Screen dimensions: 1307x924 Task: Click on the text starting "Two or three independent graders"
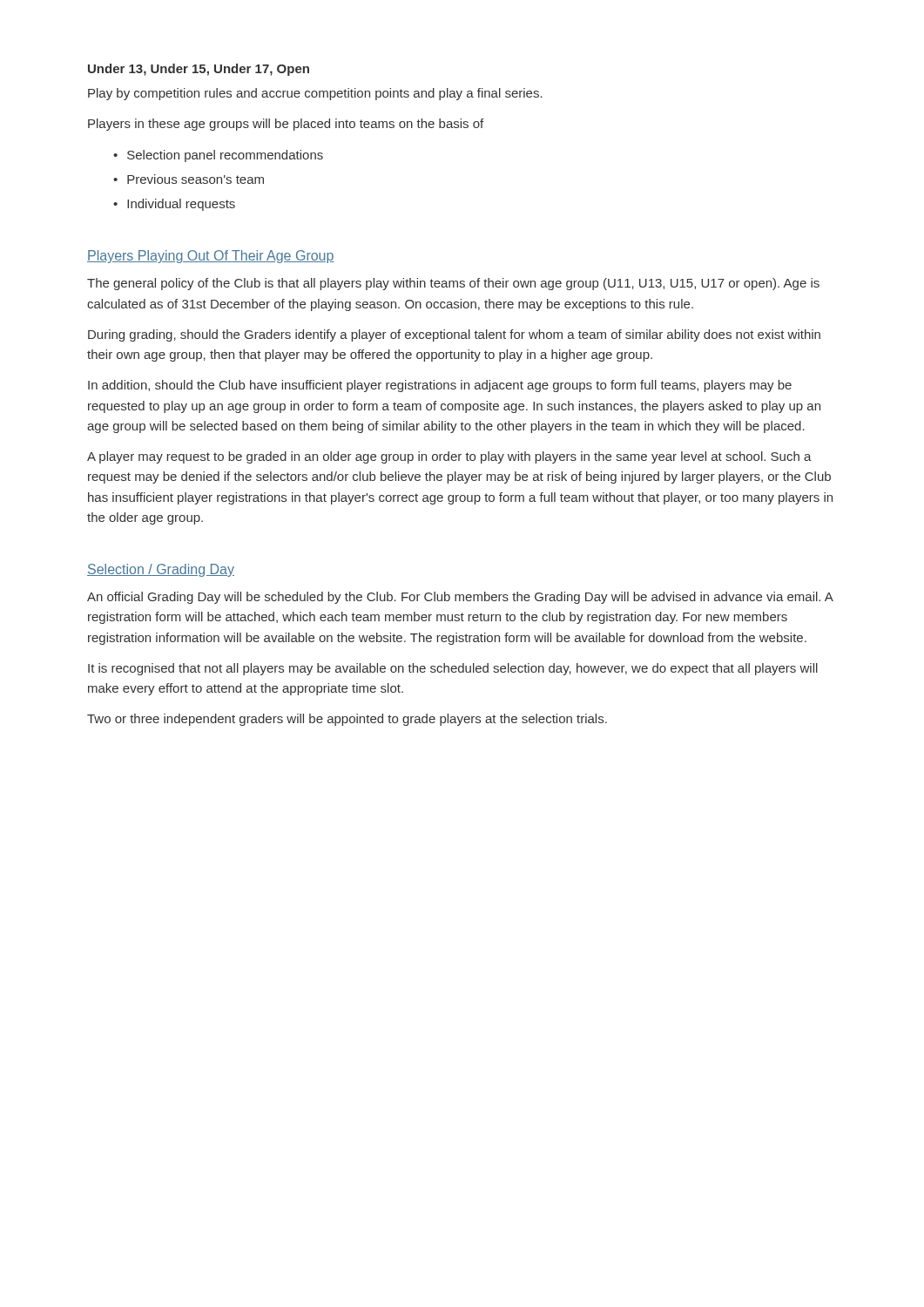pyautogui.click(x=347, y=719)
